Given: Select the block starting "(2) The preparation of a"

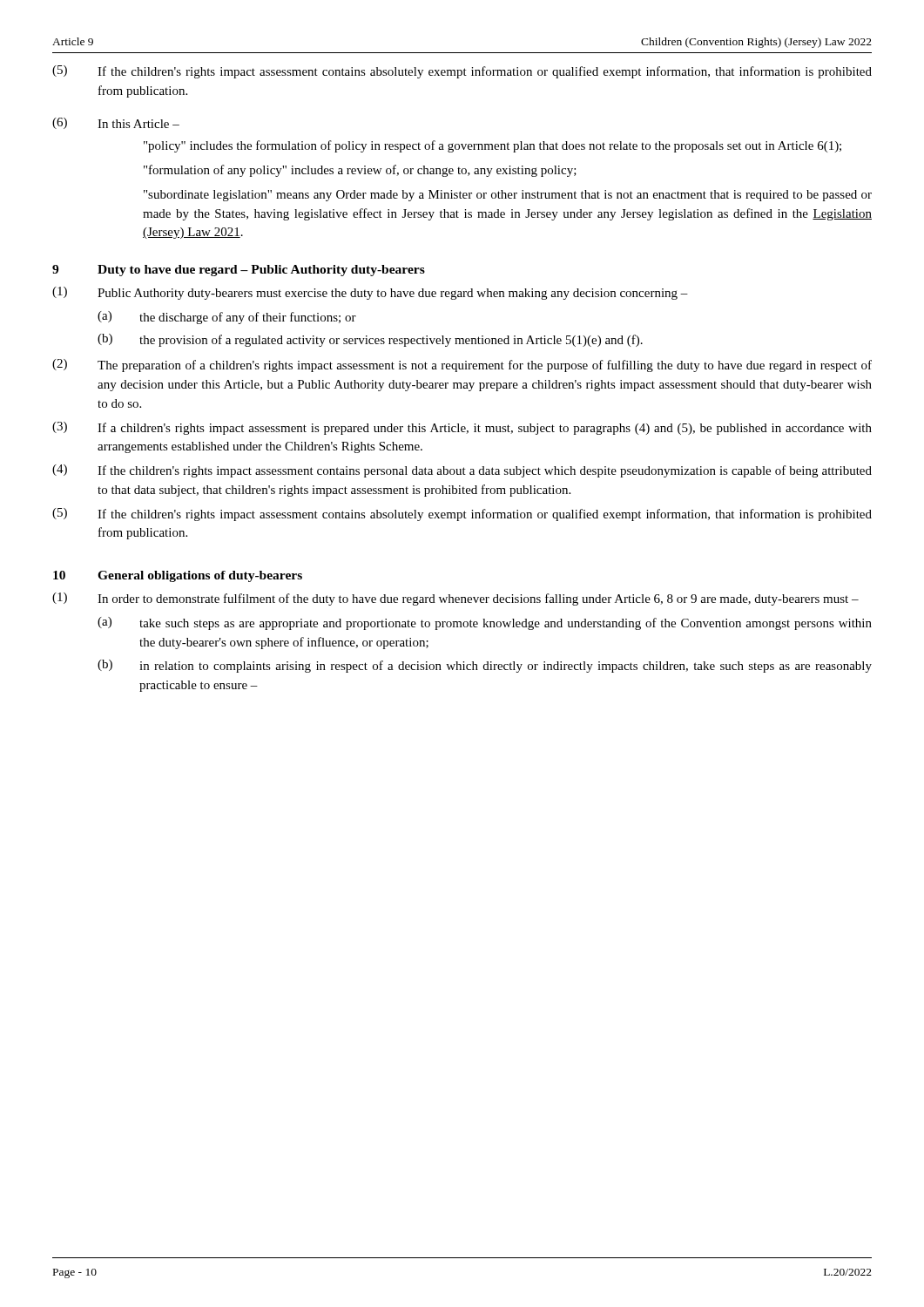Looking at the screenshot, I should click(462, 385).
